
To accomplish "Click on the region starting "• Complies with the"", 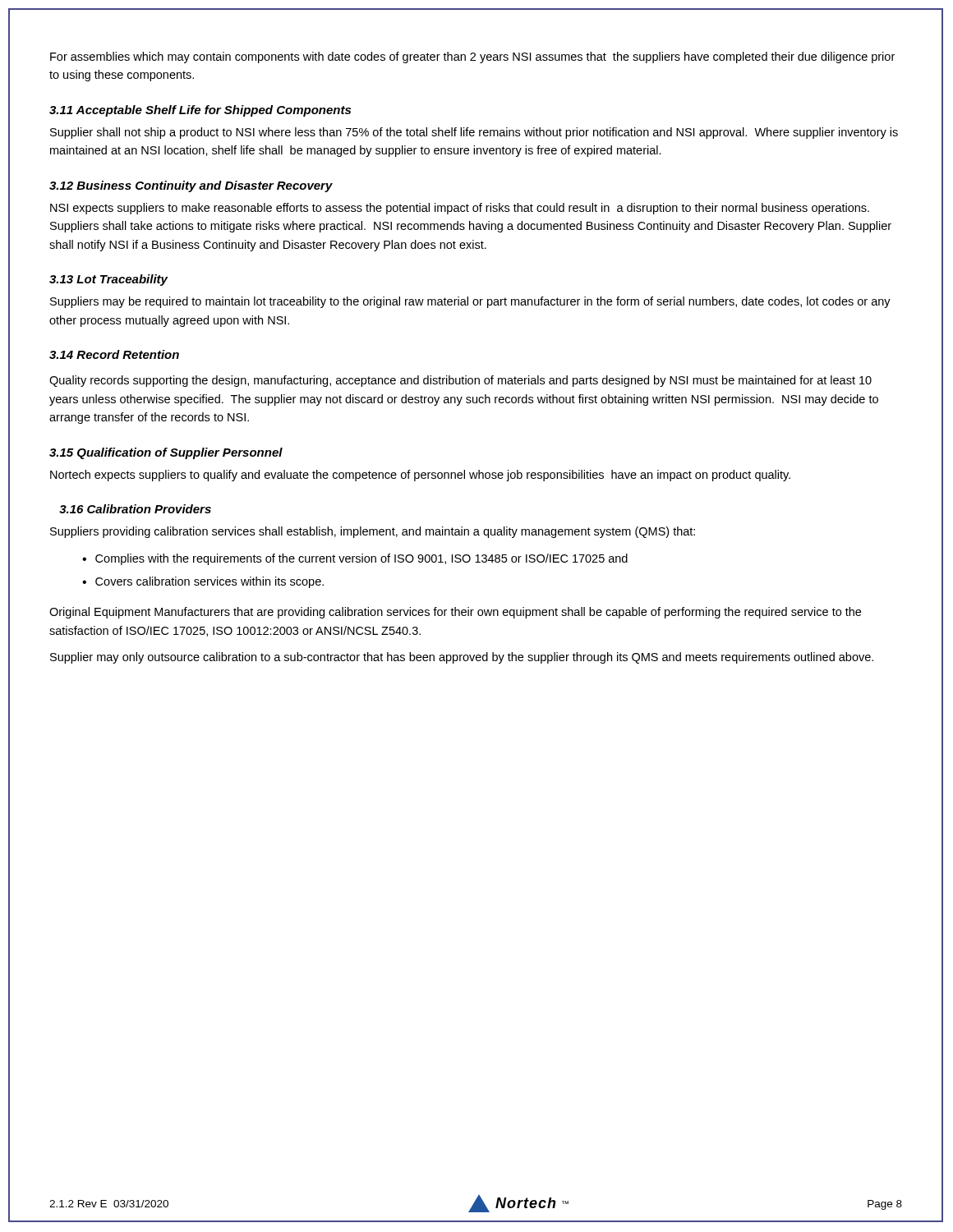I will tap(355, 559).
